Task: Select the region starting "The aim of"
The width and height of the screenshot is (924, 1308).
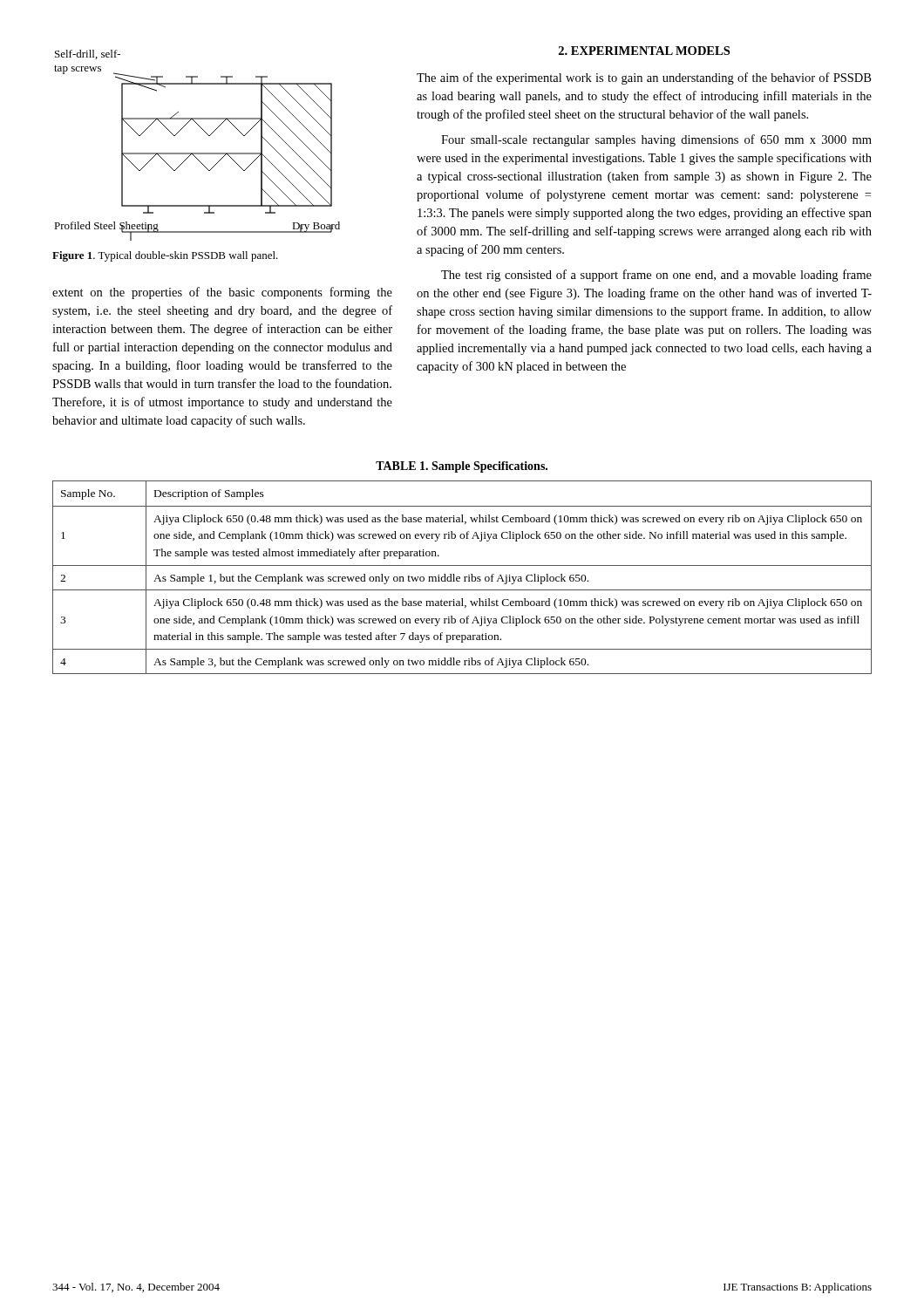Action: 644,222
